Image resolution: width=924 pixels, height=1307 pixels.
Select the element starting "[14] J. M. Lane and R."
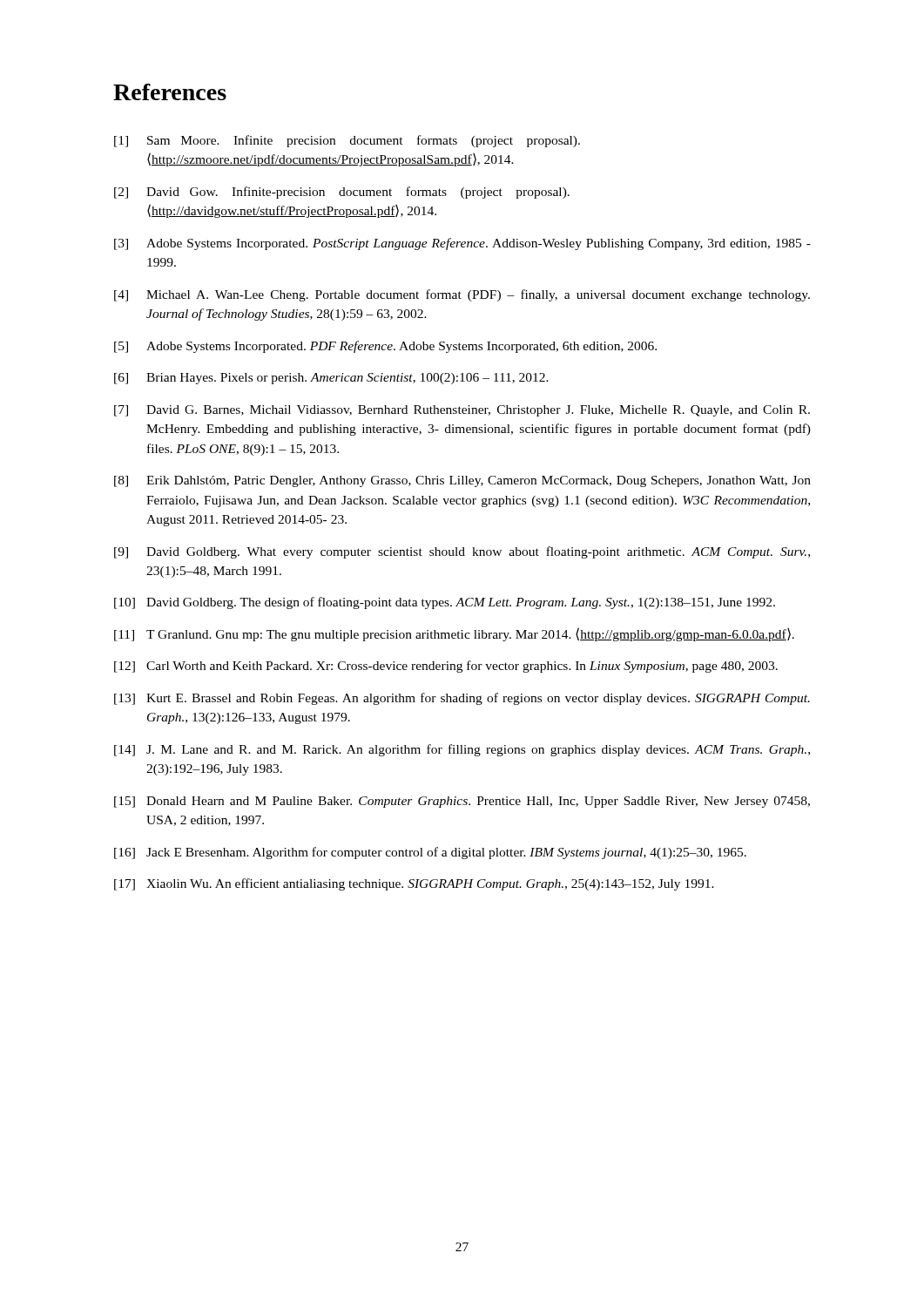[x=462, y=759]
